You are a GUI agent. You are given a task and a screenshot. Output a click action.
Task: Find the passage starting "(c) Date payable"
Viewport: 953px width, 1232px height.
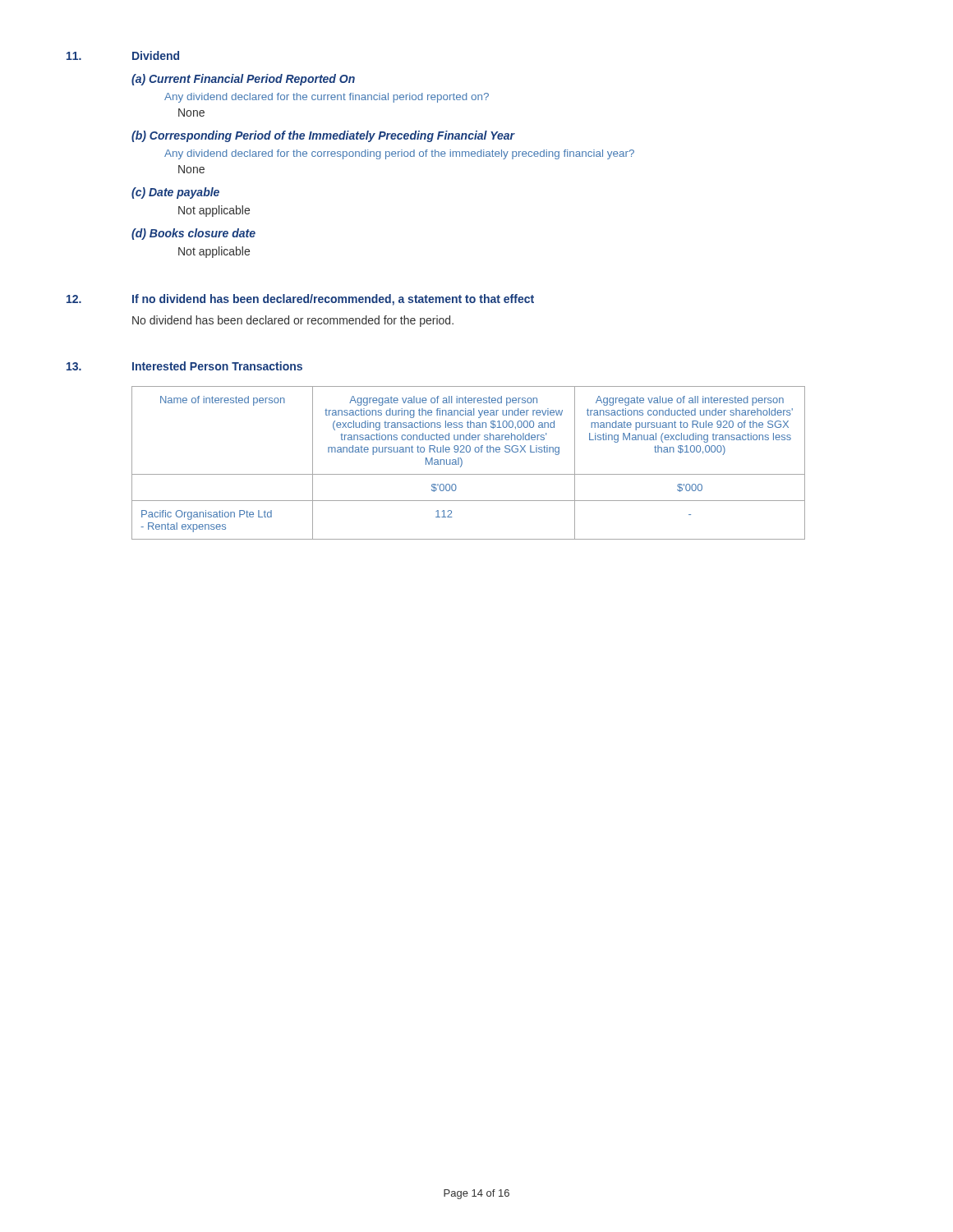[x=176, y=192]
